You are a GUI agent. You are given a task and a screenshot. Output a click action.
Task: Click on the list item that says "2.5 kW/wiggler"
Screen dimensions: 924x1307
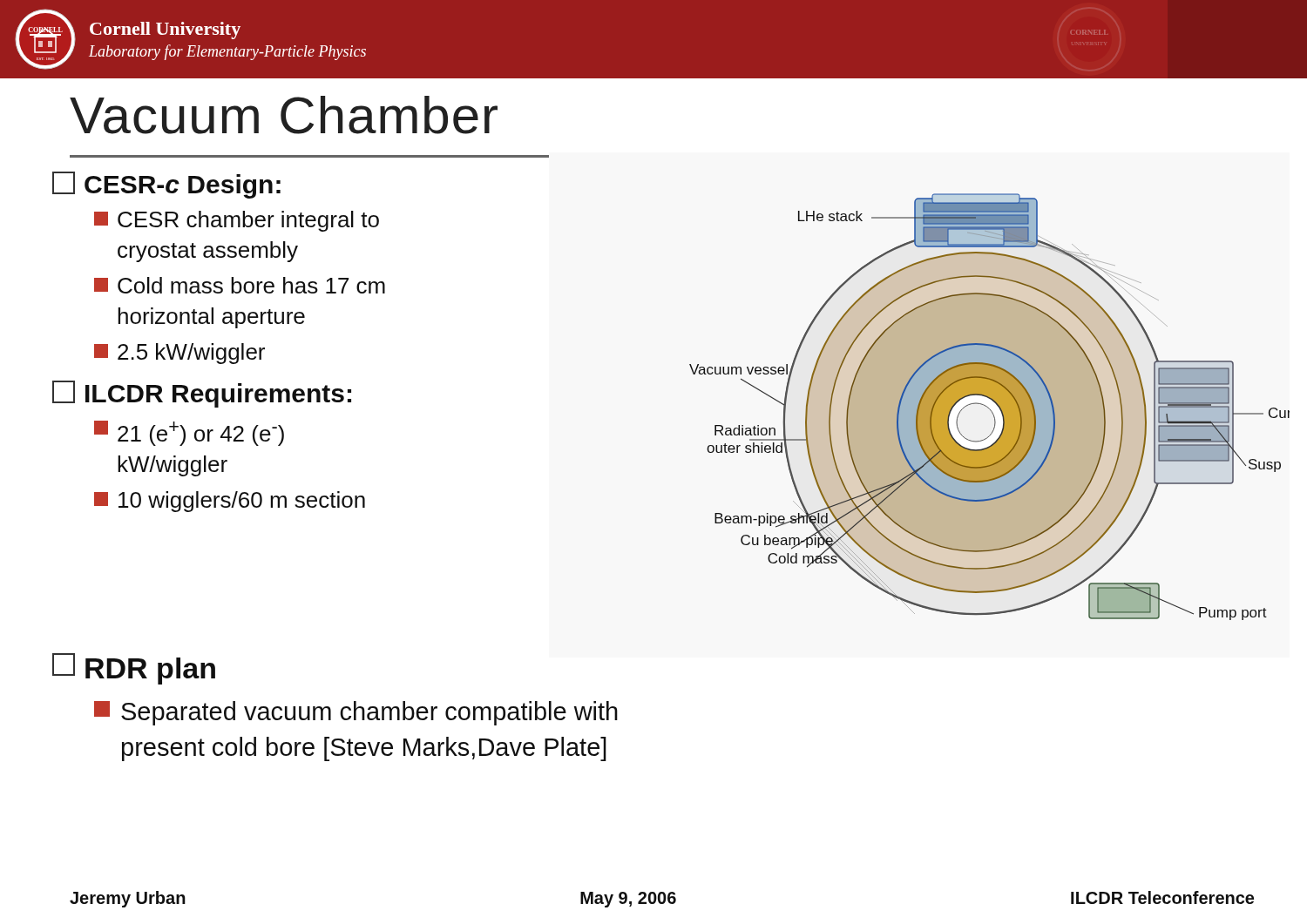(180, 353)
